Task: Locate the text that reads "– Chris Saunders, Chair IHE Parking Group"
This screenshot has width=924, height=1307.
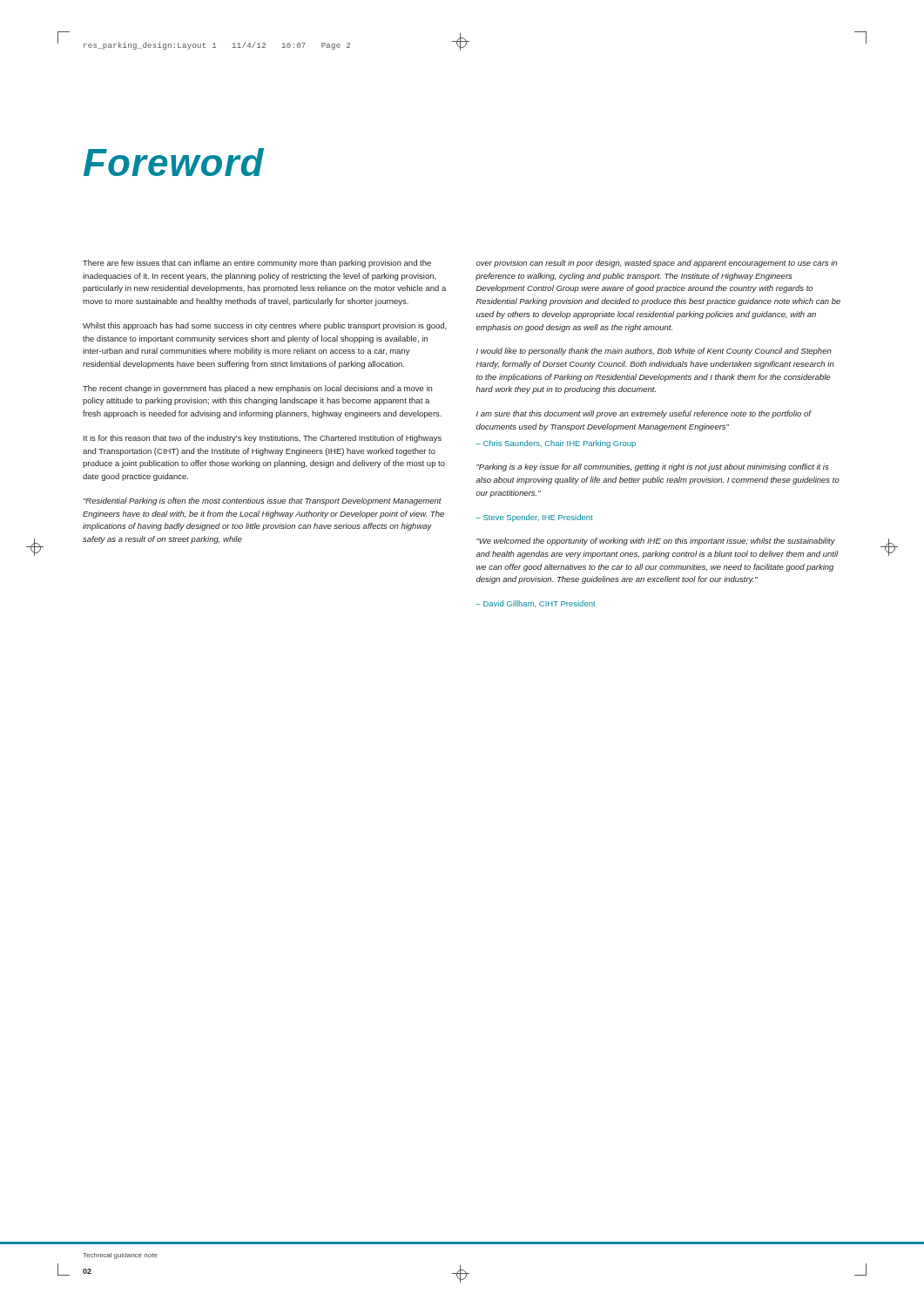Action: (556, 443)
